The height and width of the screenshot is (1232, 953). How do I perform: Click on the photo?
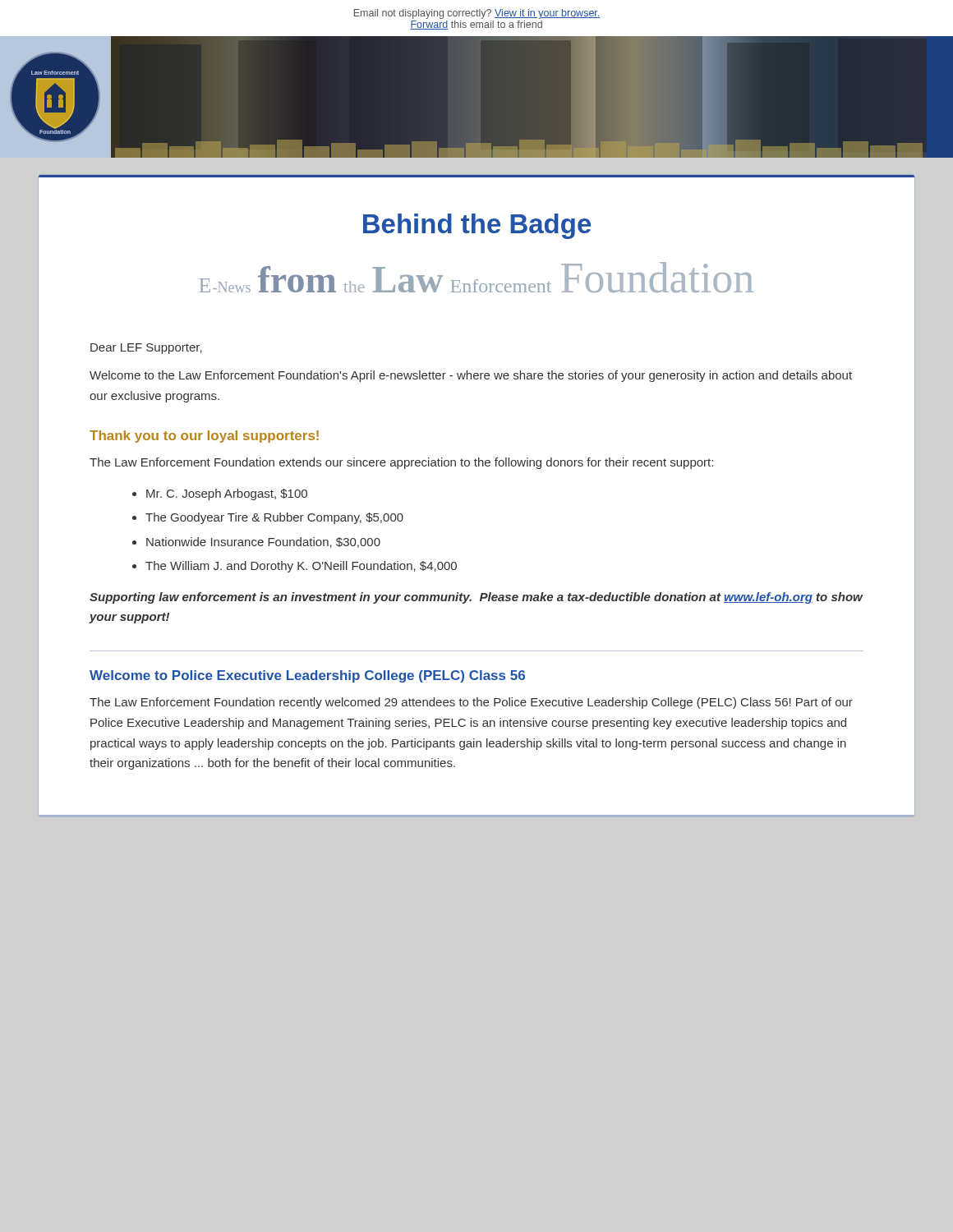(476, 97)
